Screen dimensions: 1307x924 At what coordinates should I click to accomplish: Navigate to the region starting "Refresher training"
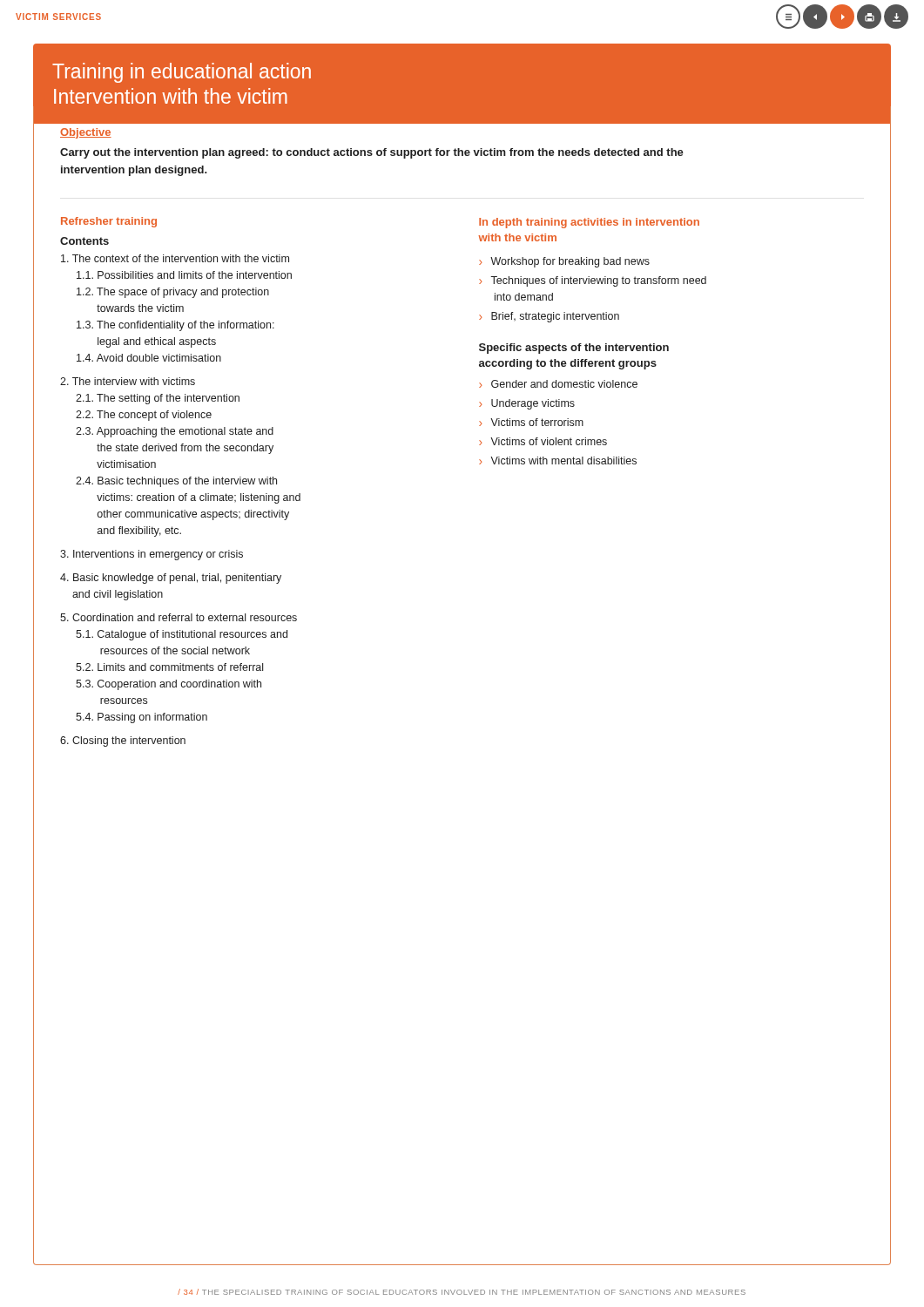109,221
